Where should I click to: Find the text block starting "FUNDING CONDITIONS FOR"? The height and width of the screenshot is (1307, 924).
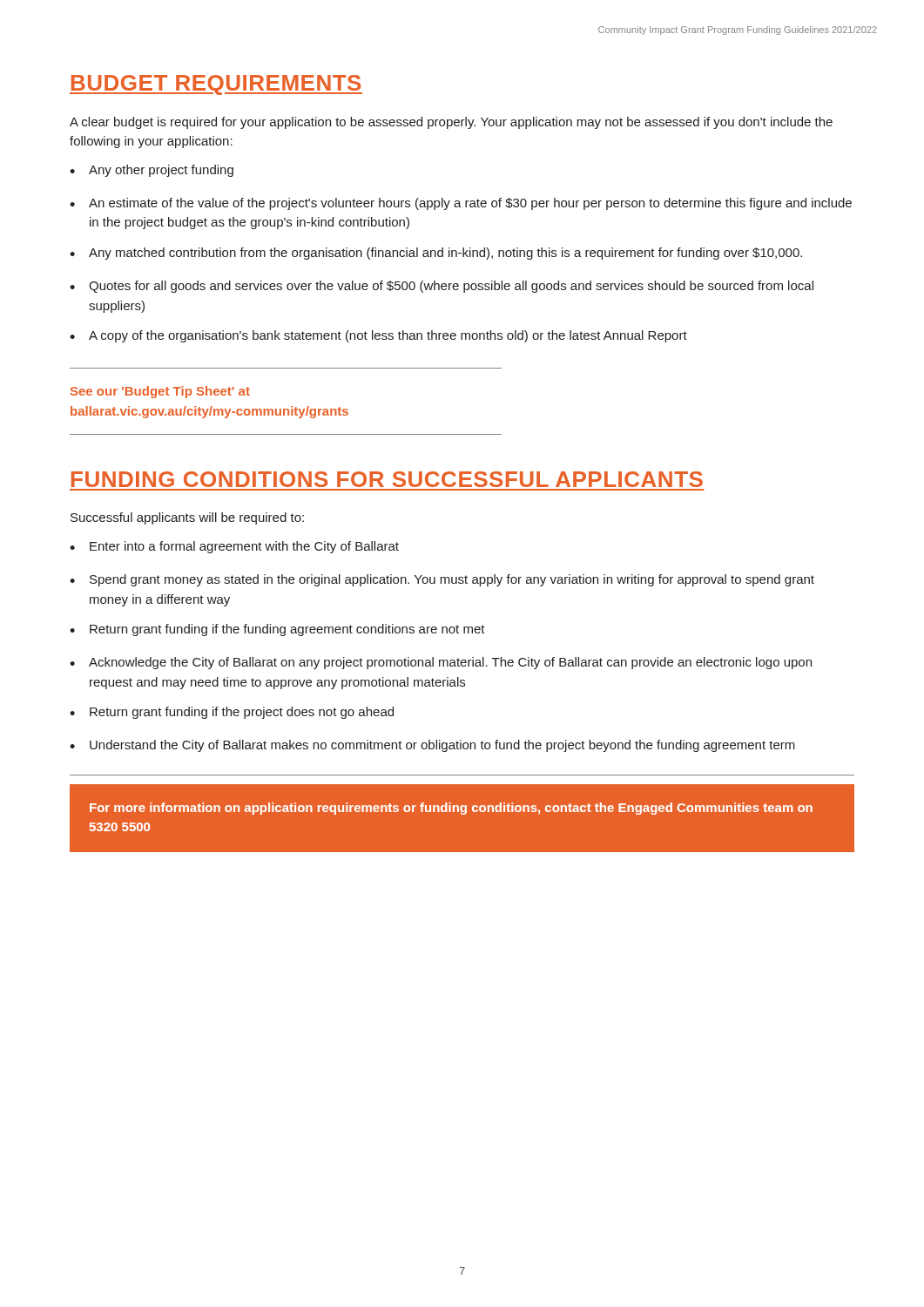tap(387, 479)
